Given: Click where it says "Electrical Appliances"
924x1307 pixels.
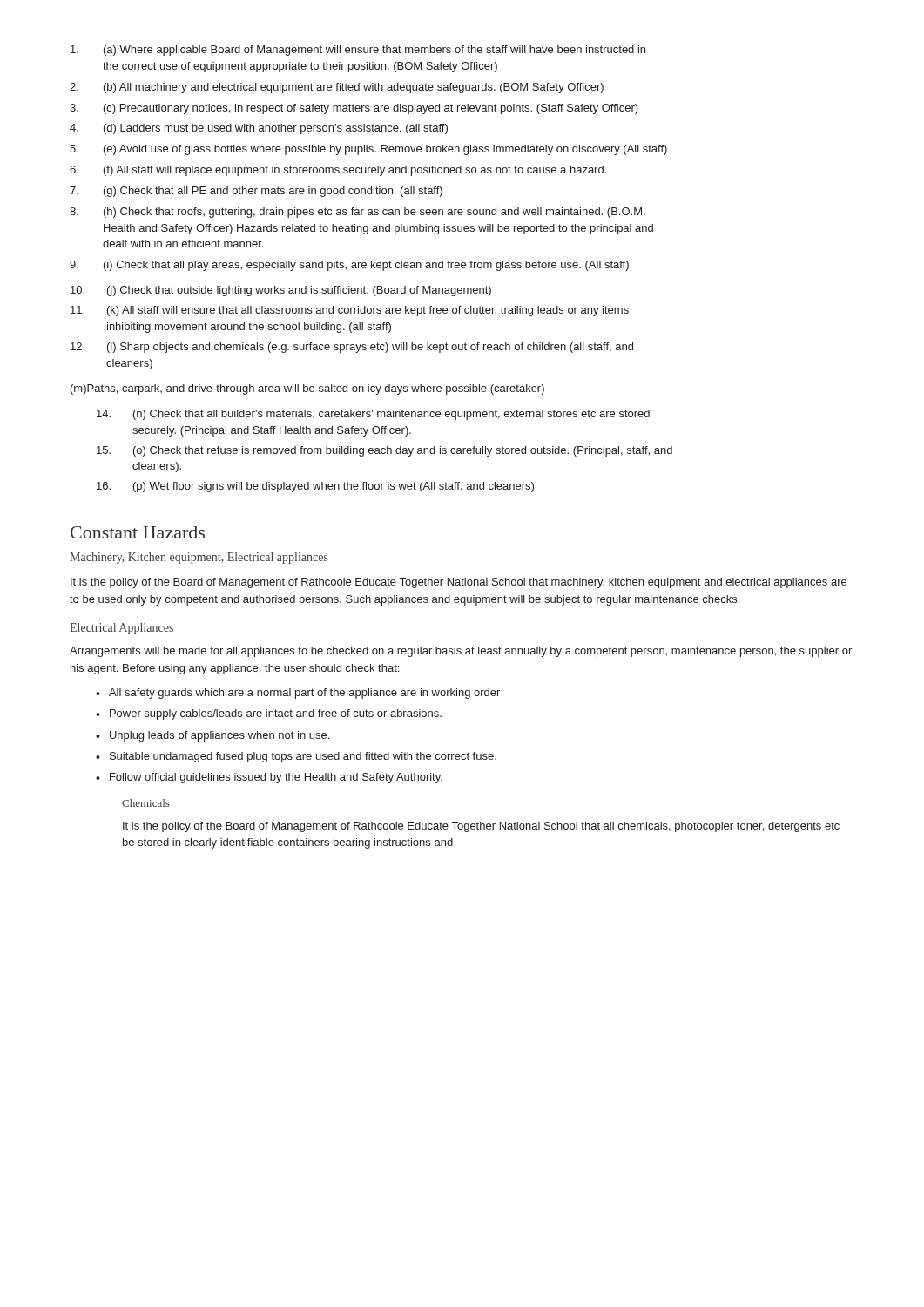Looking at the screenshot, I should [122, 628].
